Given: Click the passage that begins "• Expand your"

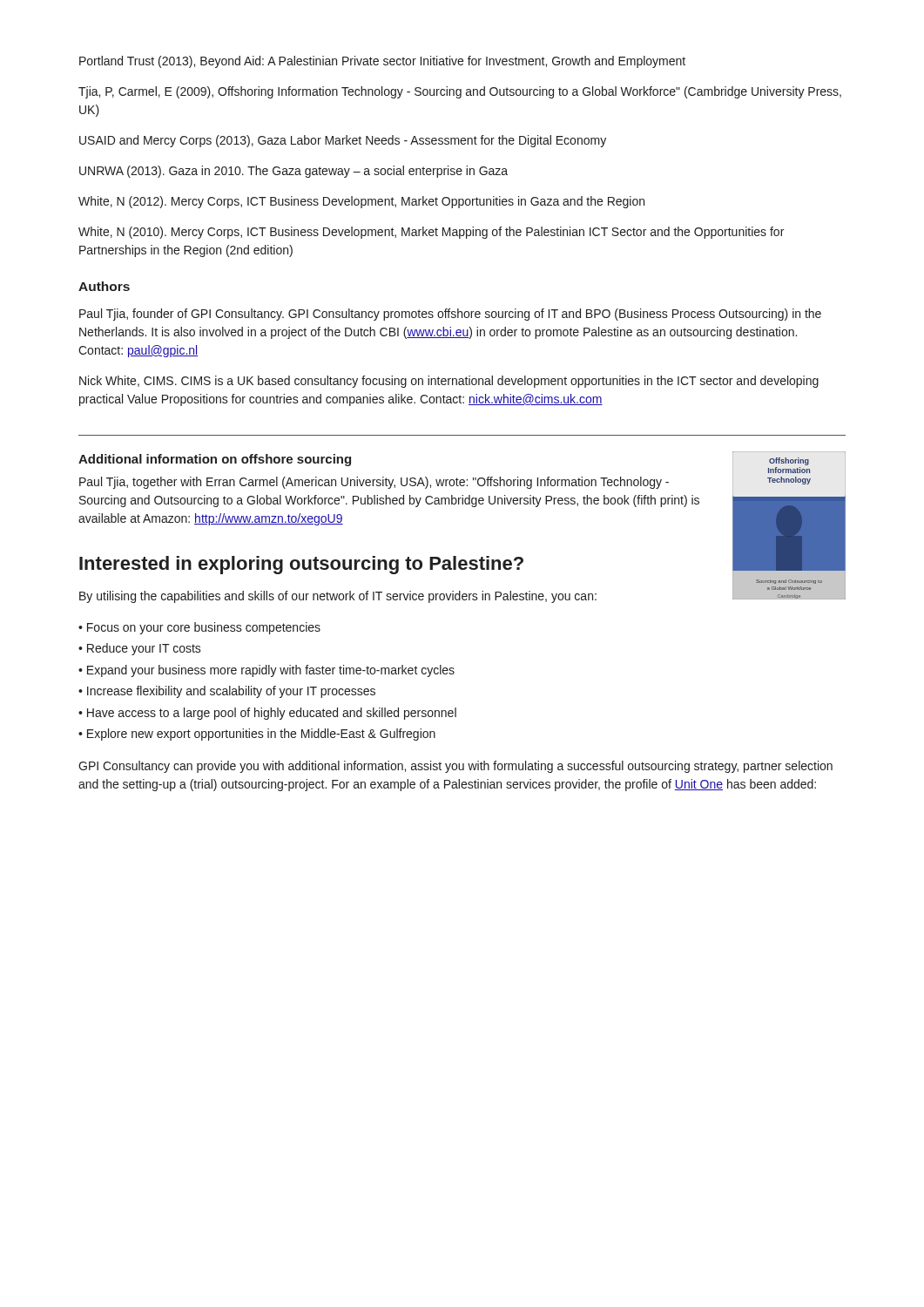Looking at the screenshot, I should pyautogui.click(x=266, y=670).
